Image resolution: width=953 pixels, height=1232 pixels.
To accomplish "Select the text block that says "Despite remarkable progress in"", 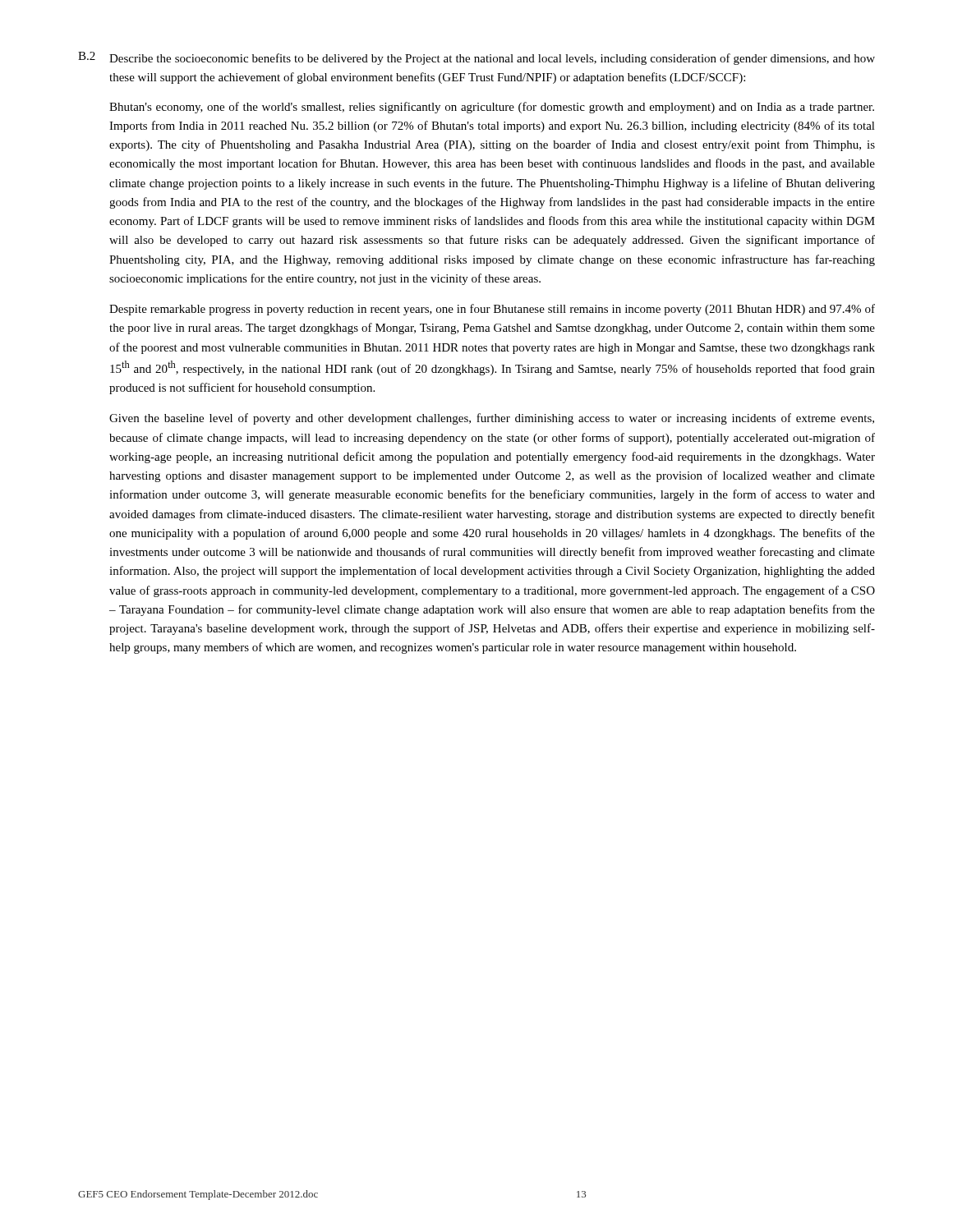I will click(x=492, y=348).
